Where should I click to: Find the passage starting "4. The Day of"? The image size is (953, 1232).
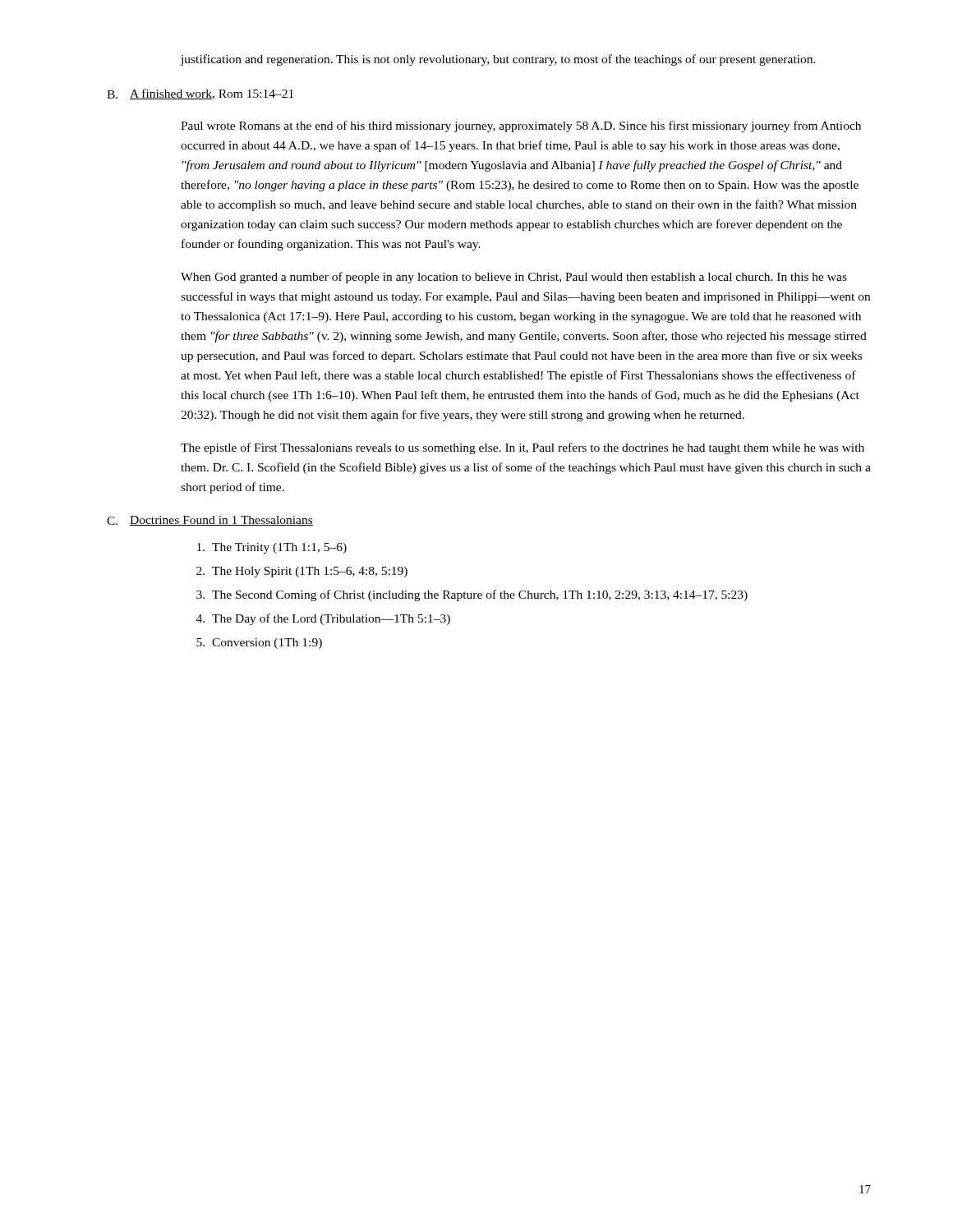pyautogui.click(x=323, y=619)
